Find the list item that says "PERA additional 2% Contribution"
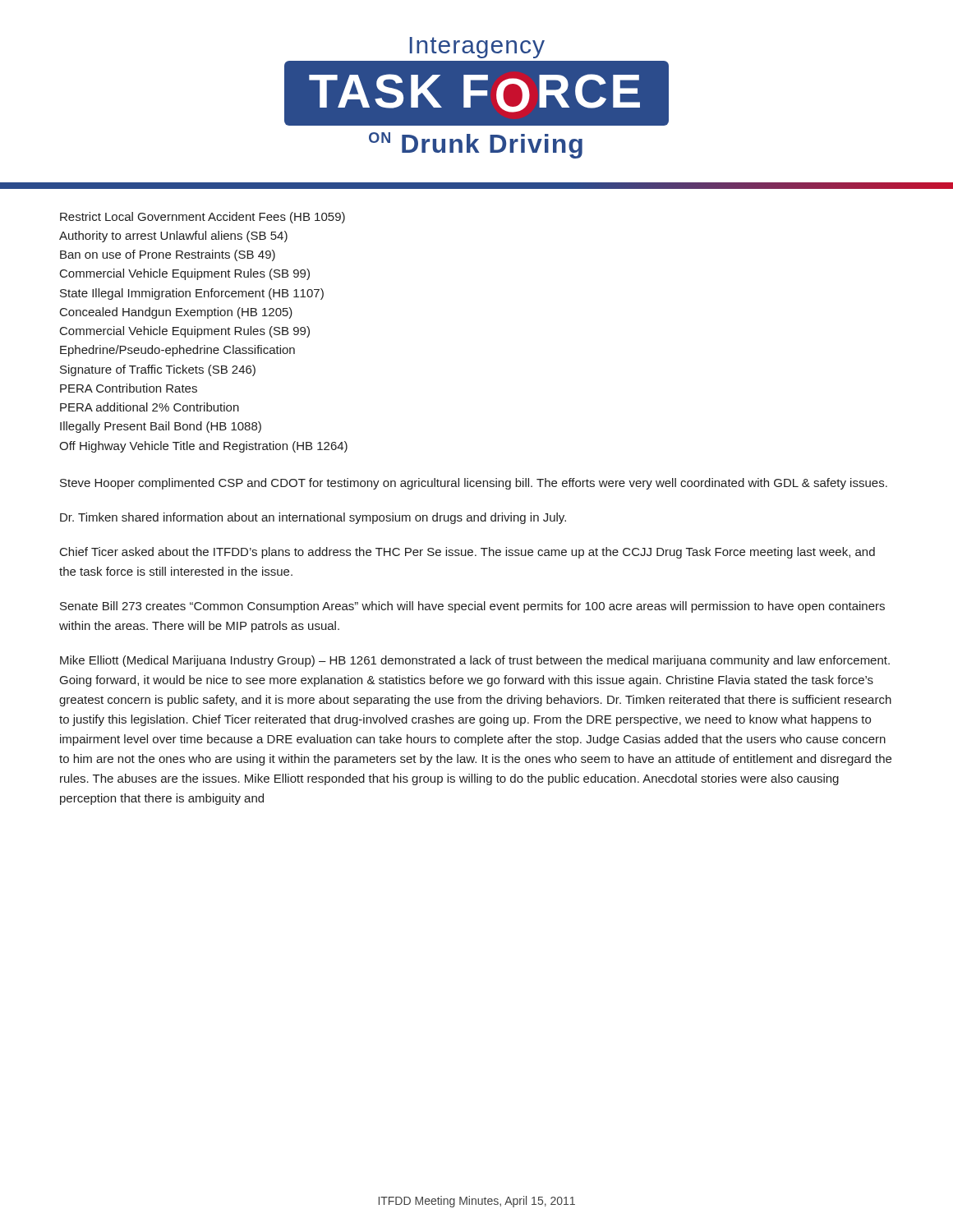The width and height of the screenshot is (953, 1232). click(149, 407)
